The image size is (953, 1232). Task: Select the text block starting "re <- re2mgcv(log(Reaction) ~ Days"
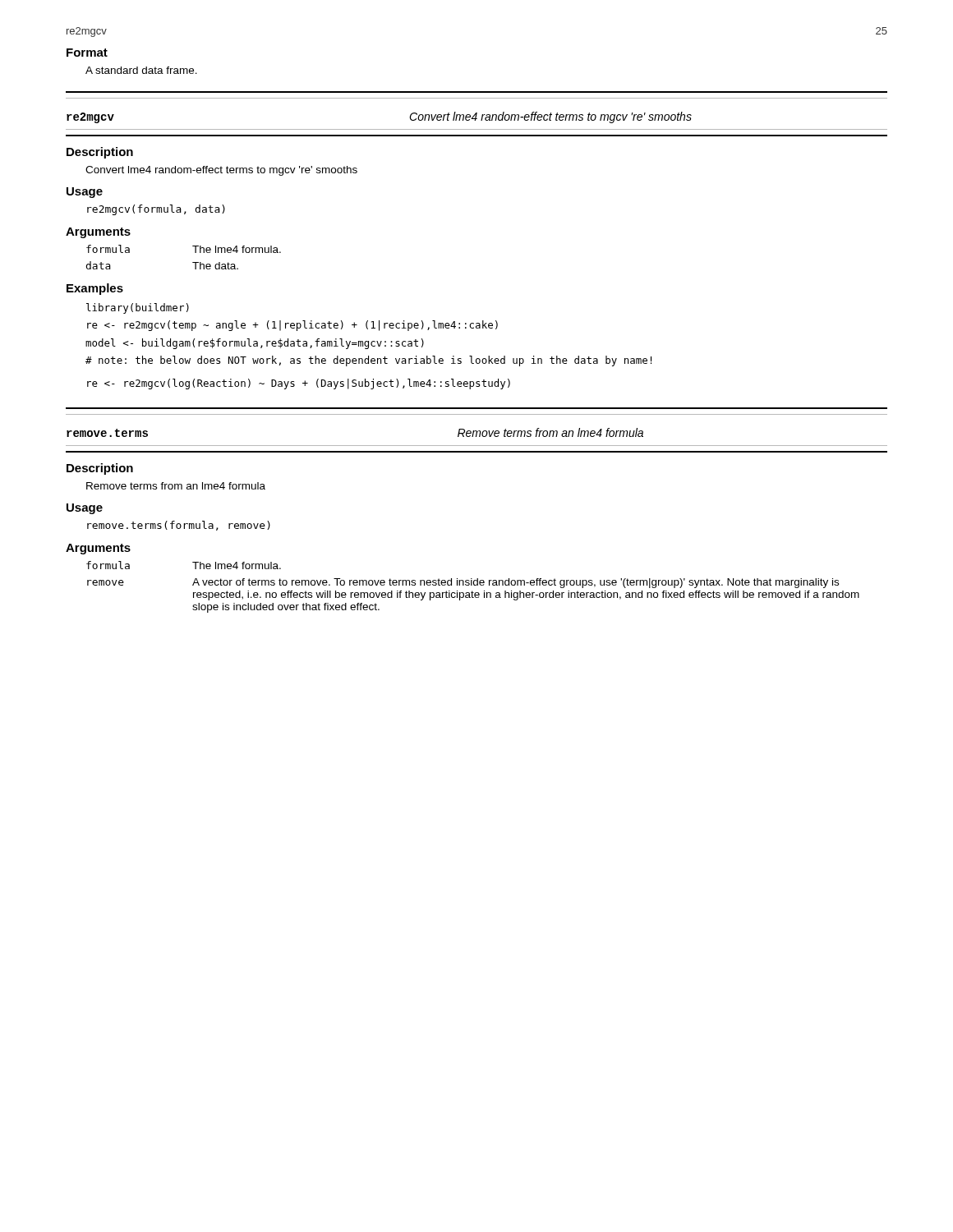[299, 383]
